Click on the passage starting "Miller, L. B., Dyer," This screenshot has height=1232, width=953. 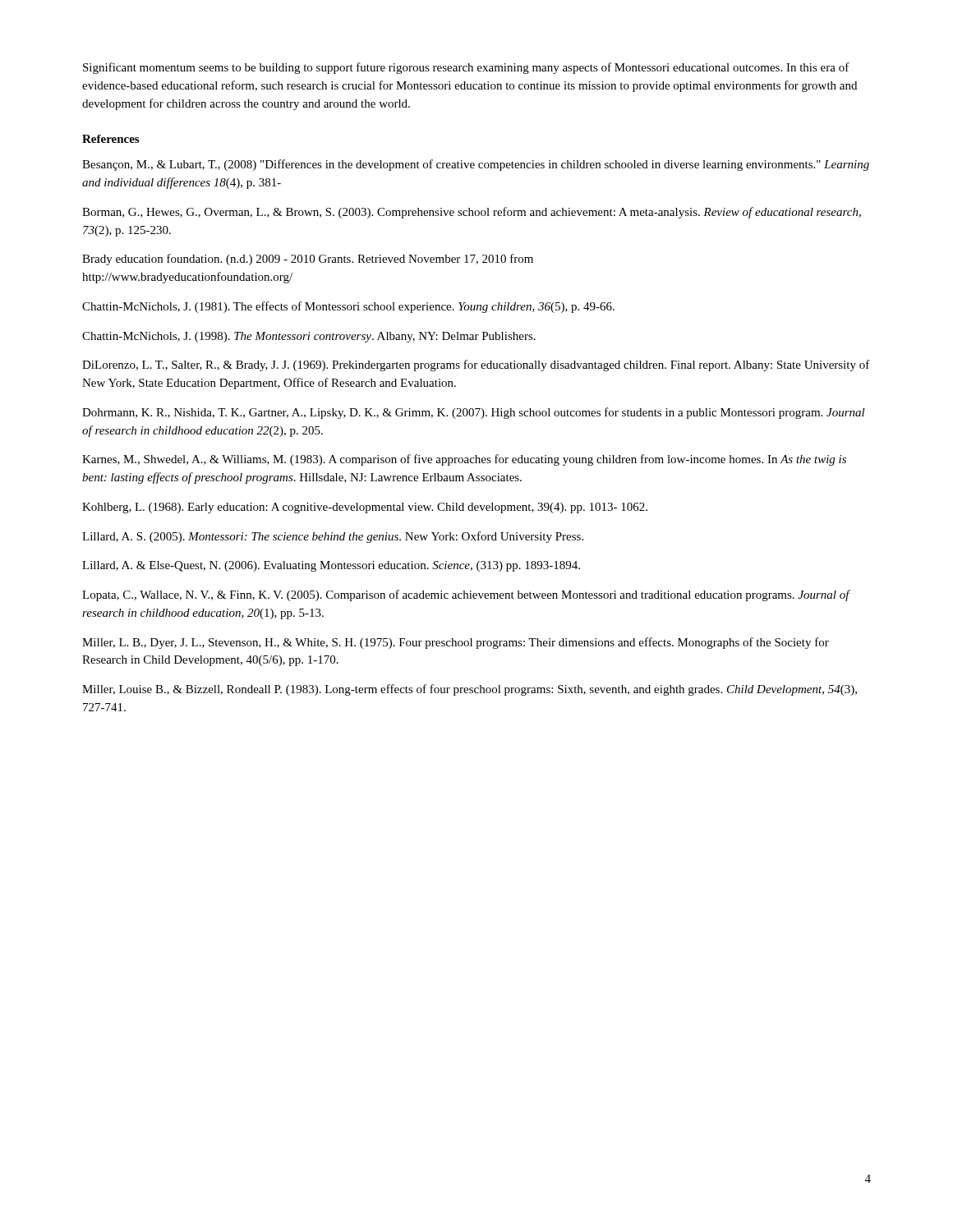pos(455,651)
